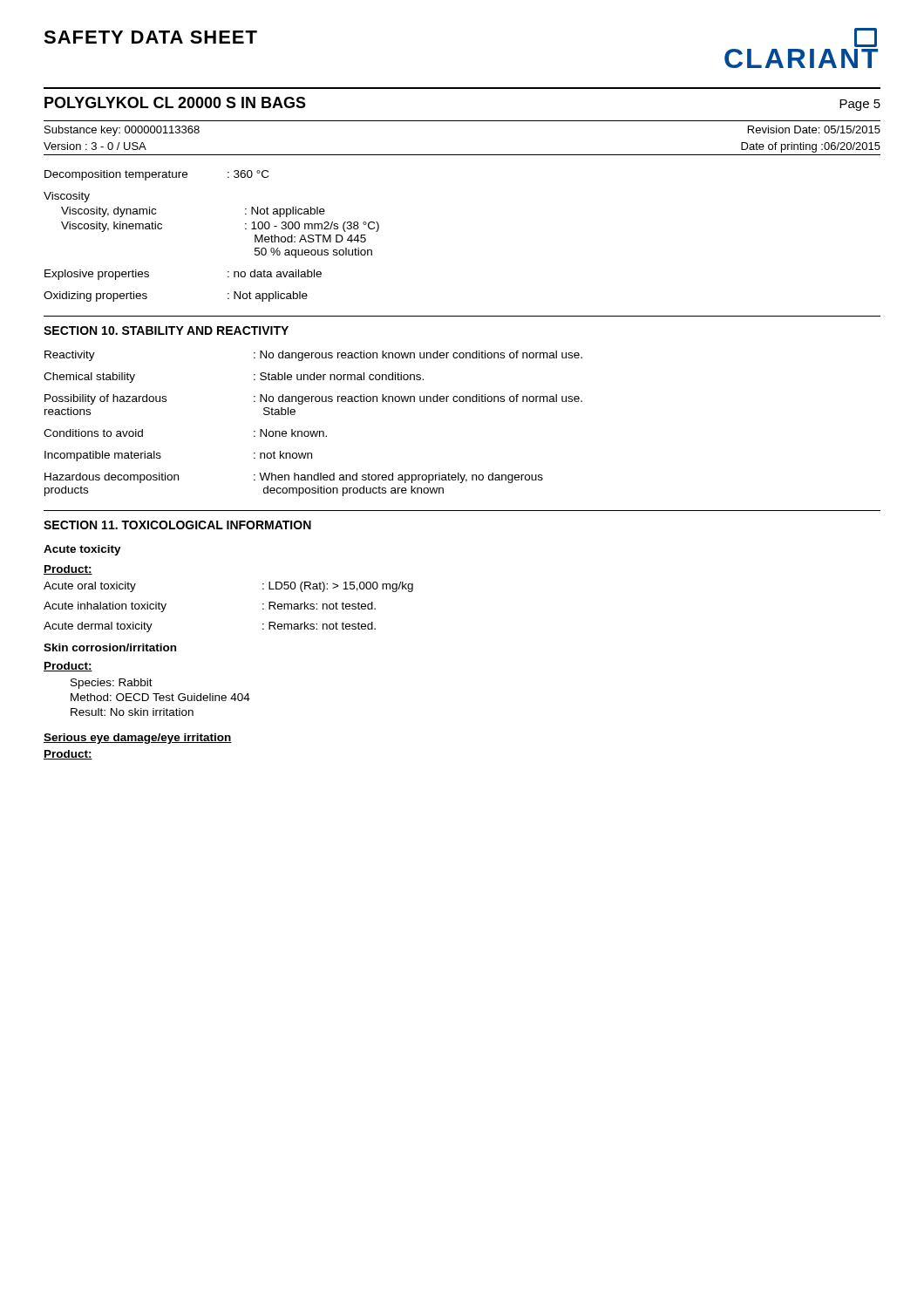This screenshot has height=1308, width=924.
Task: Find the section header that says "SECTION 10. STABILITY AND REACTIVITY"
Action: pyautogui.click(x=166, y=330)
